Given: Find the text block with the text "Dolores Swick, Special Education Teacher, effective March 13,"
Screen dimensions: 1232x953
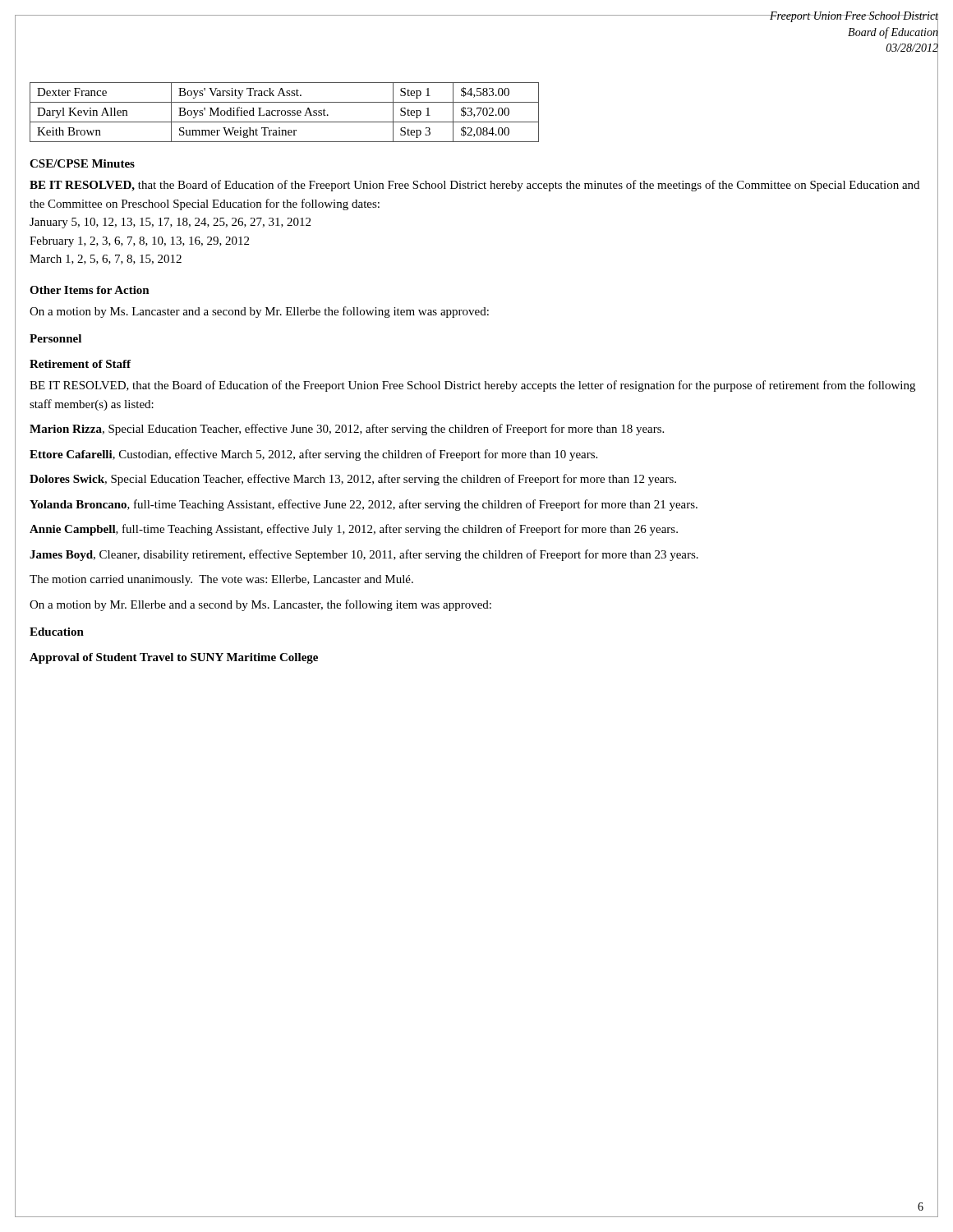Looking at the screenshot, I should [x=353, y=479].
